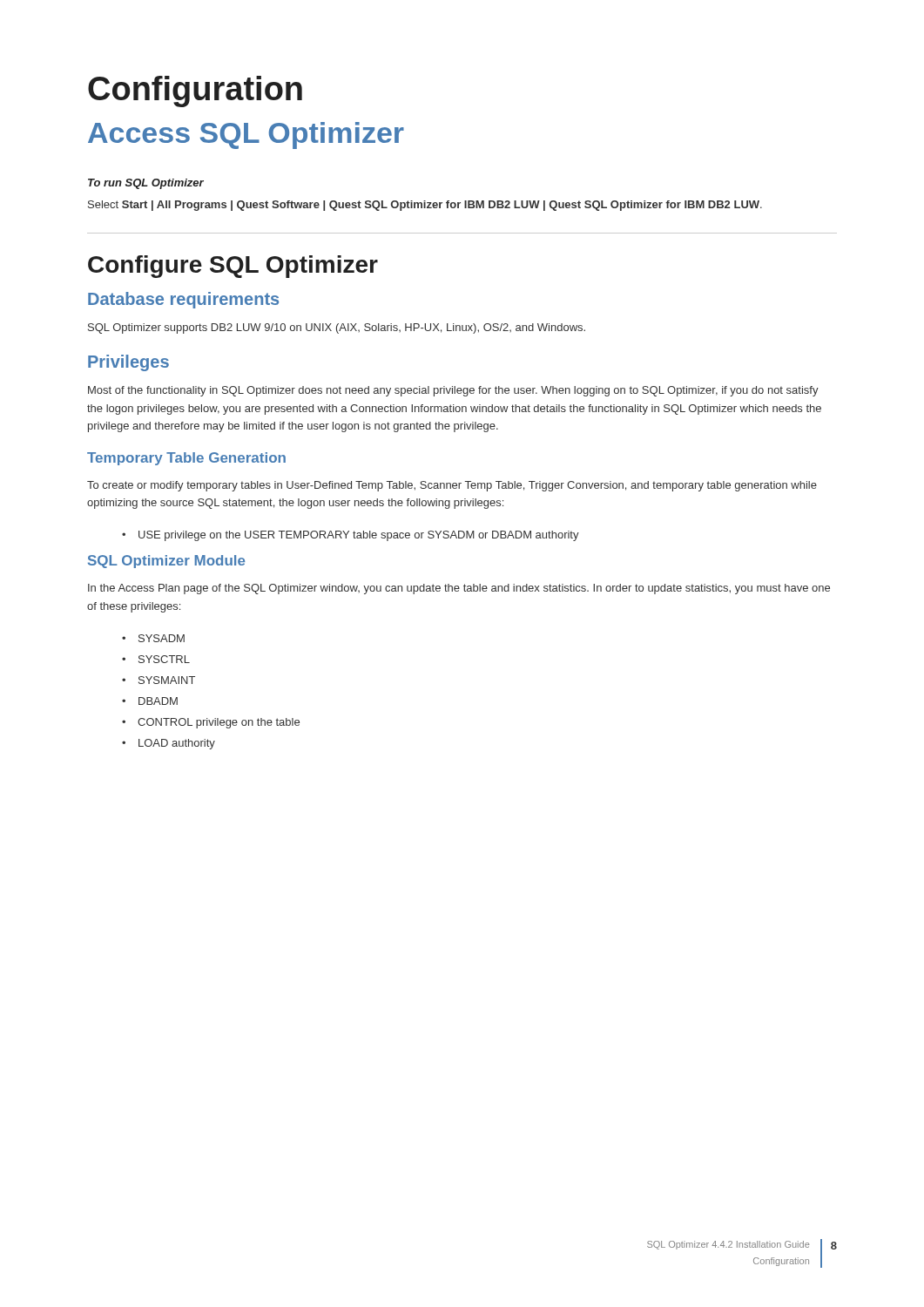
Task: Point to the region starting "Access SQL Optimizer"
Action: tap(246, 135)
